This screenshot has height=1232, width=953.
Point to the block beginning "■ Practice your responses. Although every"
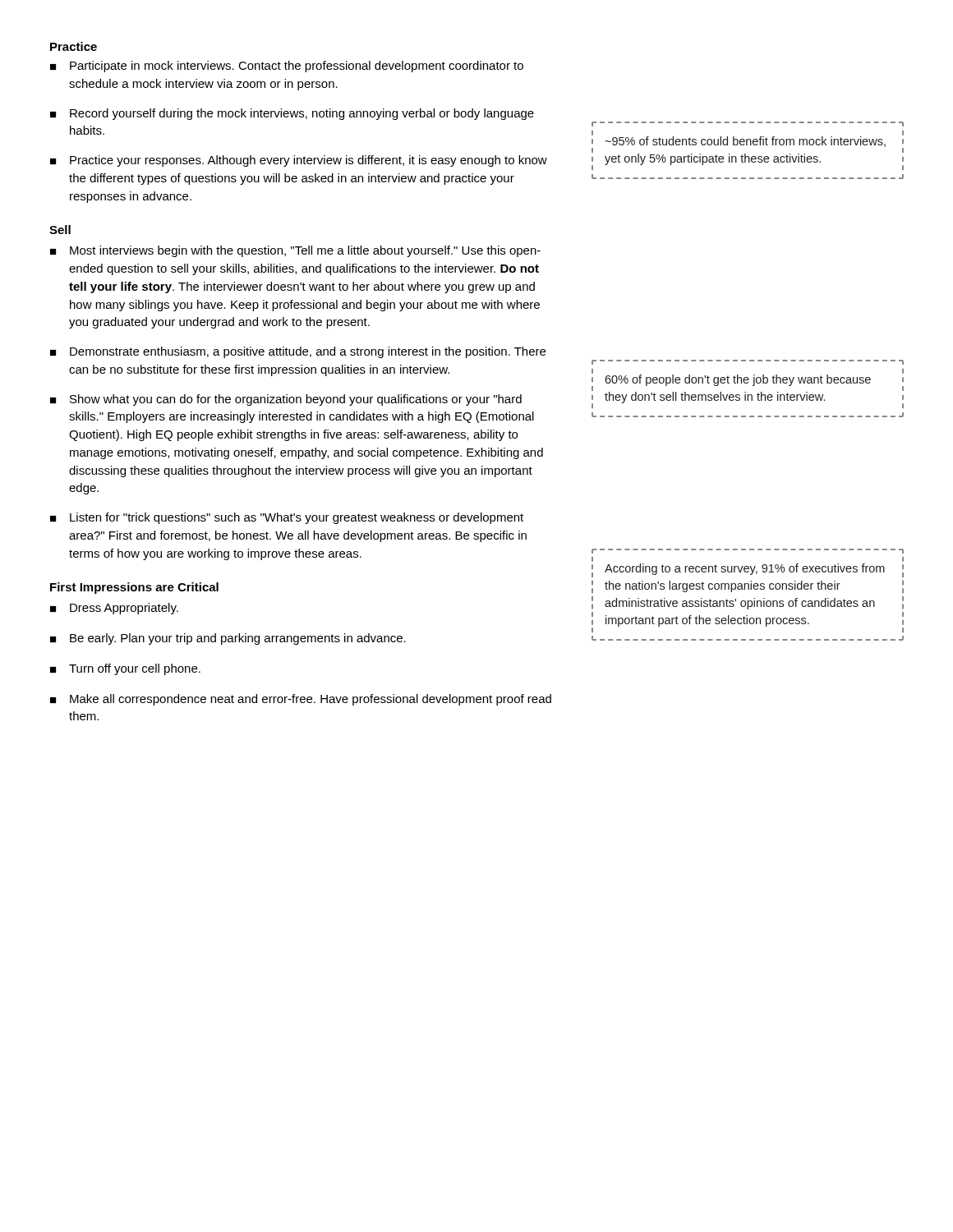(304, 178)
